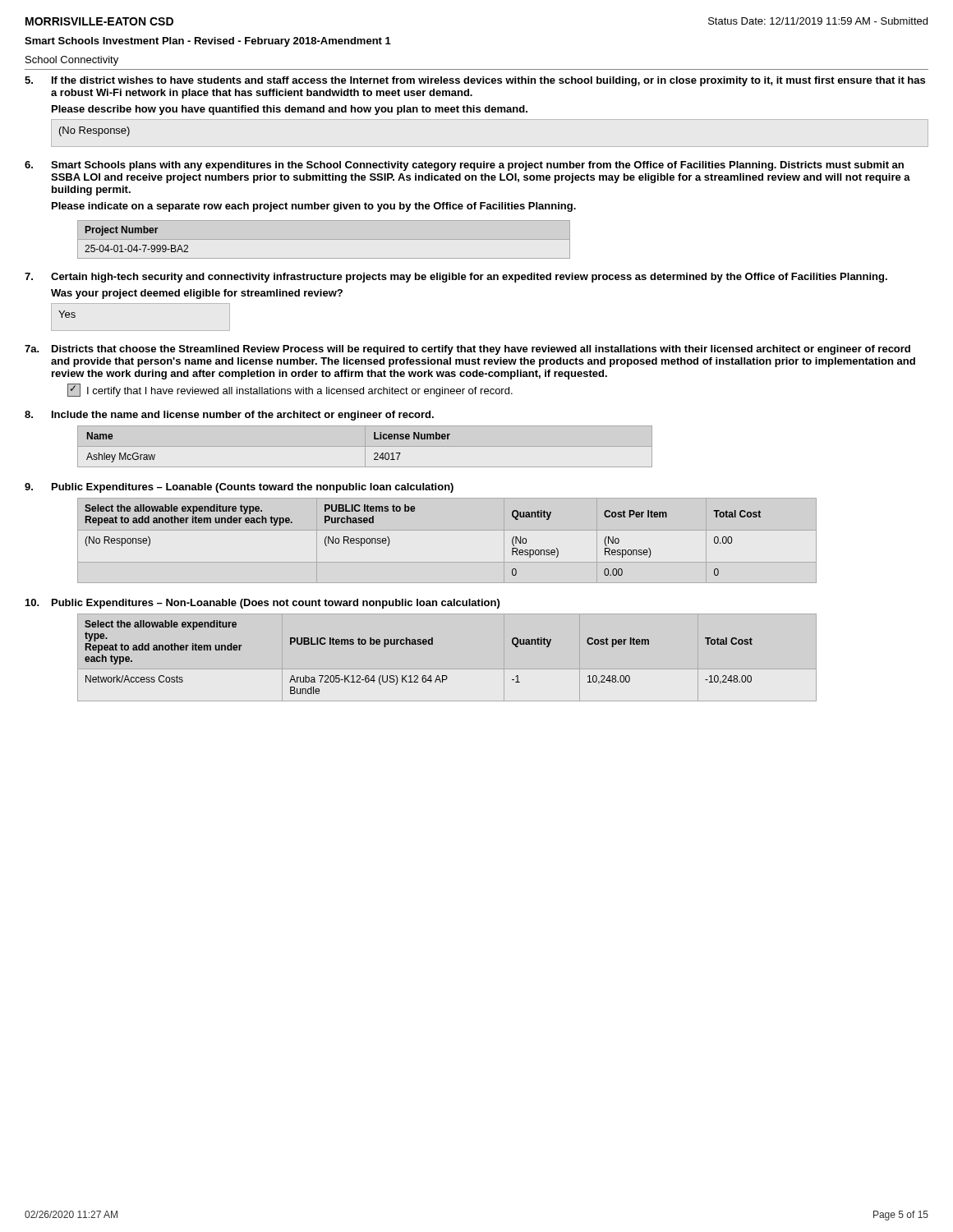The height and width of the screenshot is (1232, 953).
Task: Locate the section header that opens with "Smart Schools Investment Plan - Revised -"
Action: [208, 41]
